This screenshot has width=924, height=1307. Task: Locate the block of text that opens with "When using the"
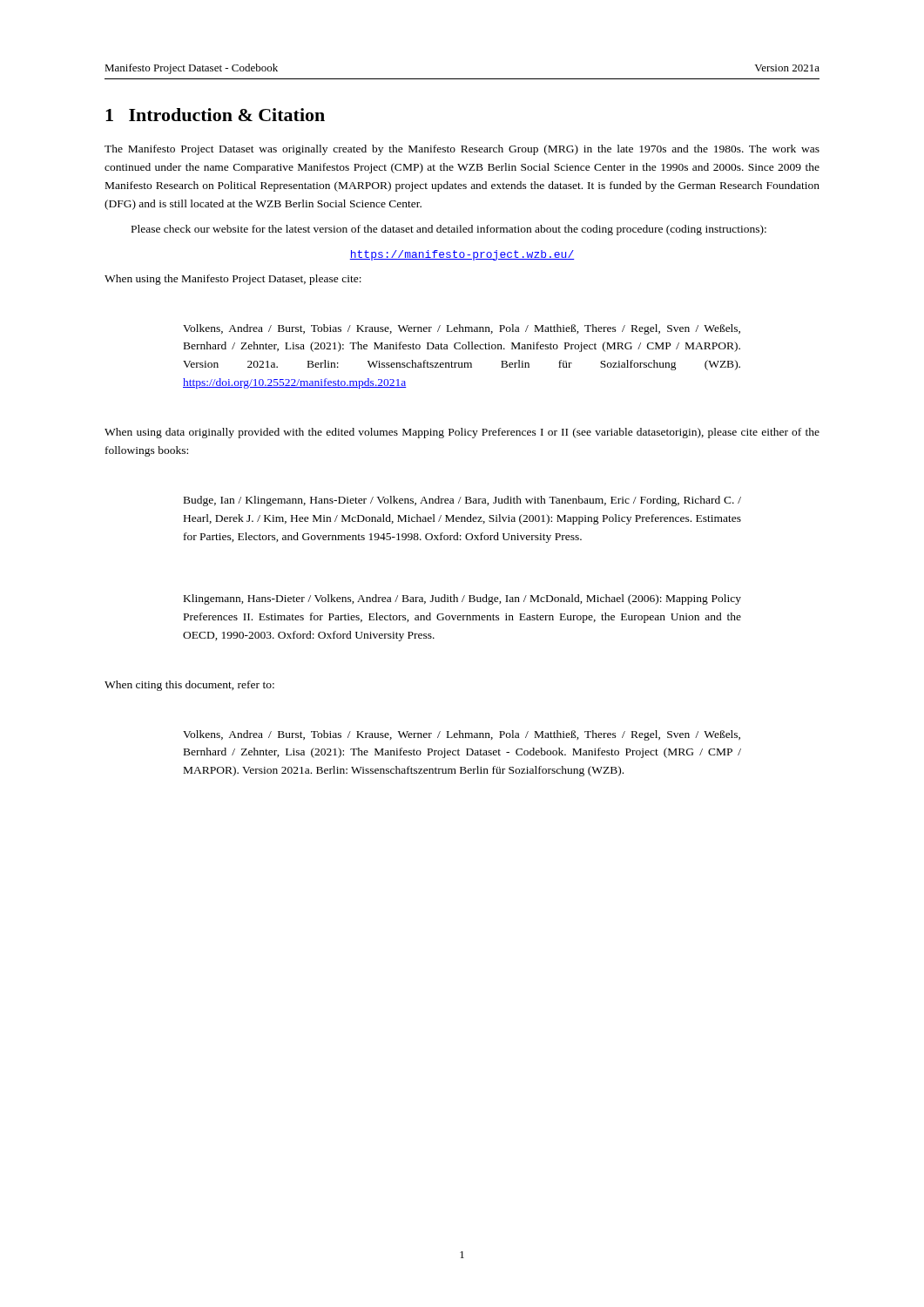click(x=233, y=278)
